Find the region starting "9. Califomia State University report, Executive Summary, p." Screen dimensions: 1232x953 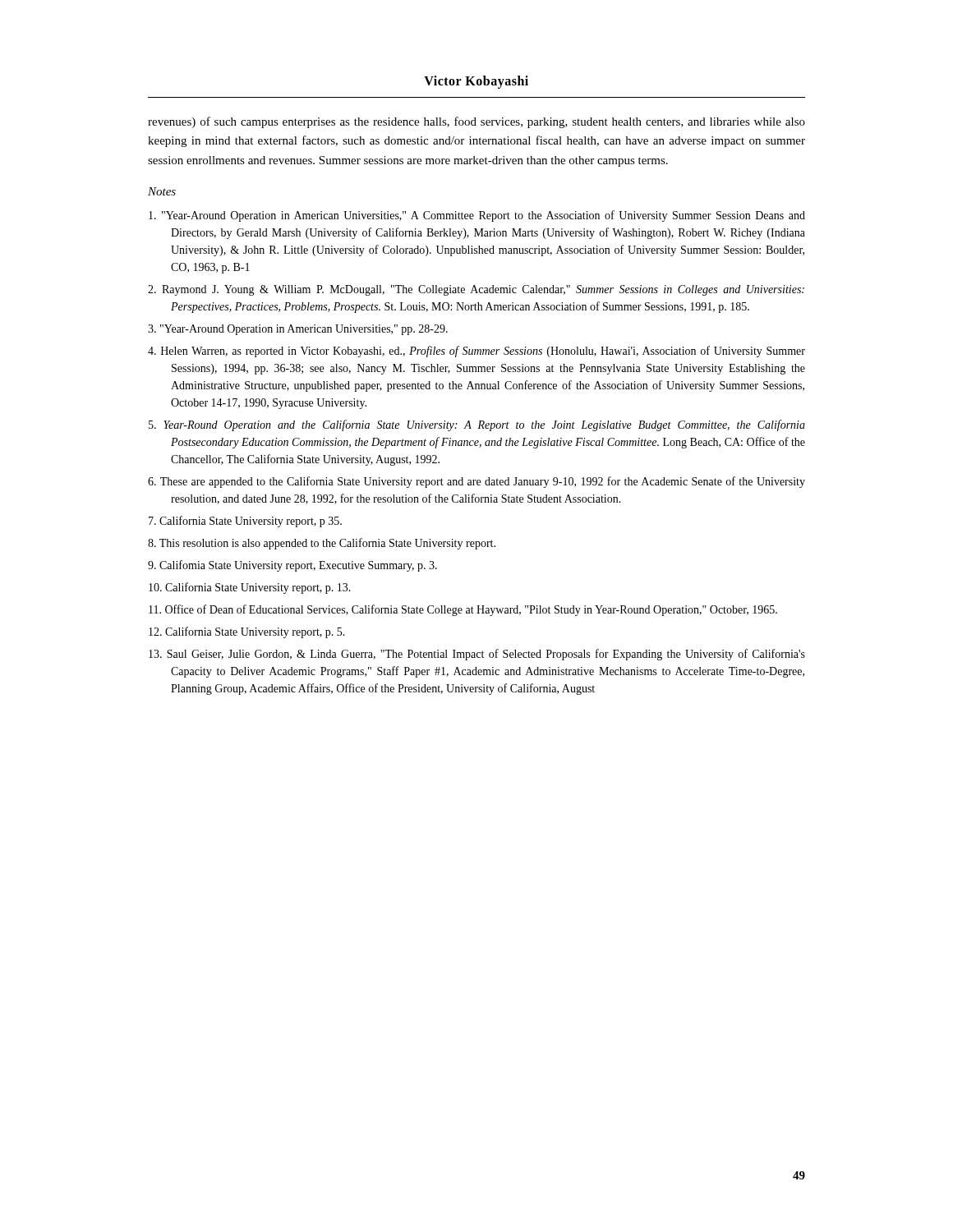[x=293, y=565]
